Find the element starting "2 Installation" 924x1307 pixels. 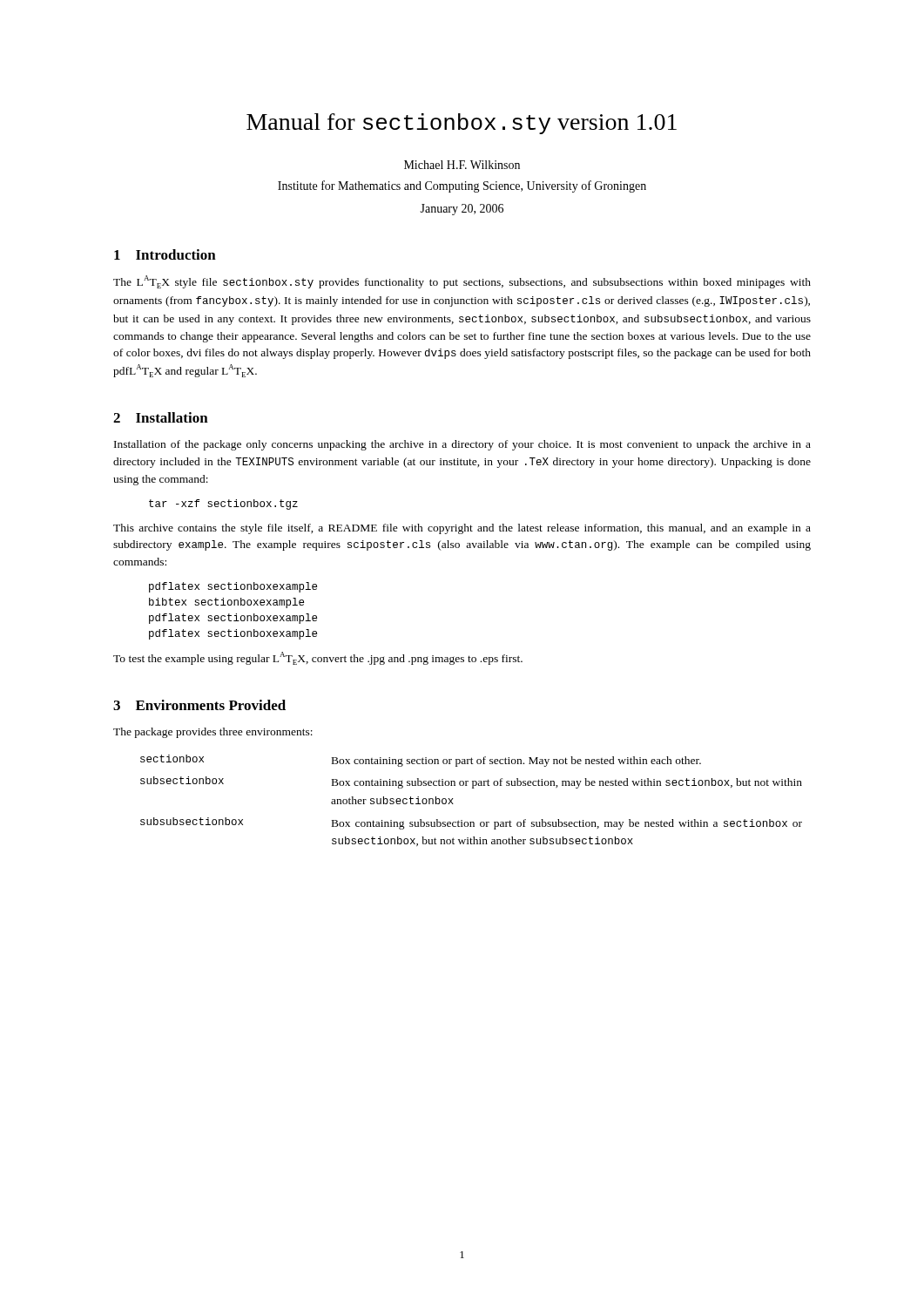pos(161,417)
